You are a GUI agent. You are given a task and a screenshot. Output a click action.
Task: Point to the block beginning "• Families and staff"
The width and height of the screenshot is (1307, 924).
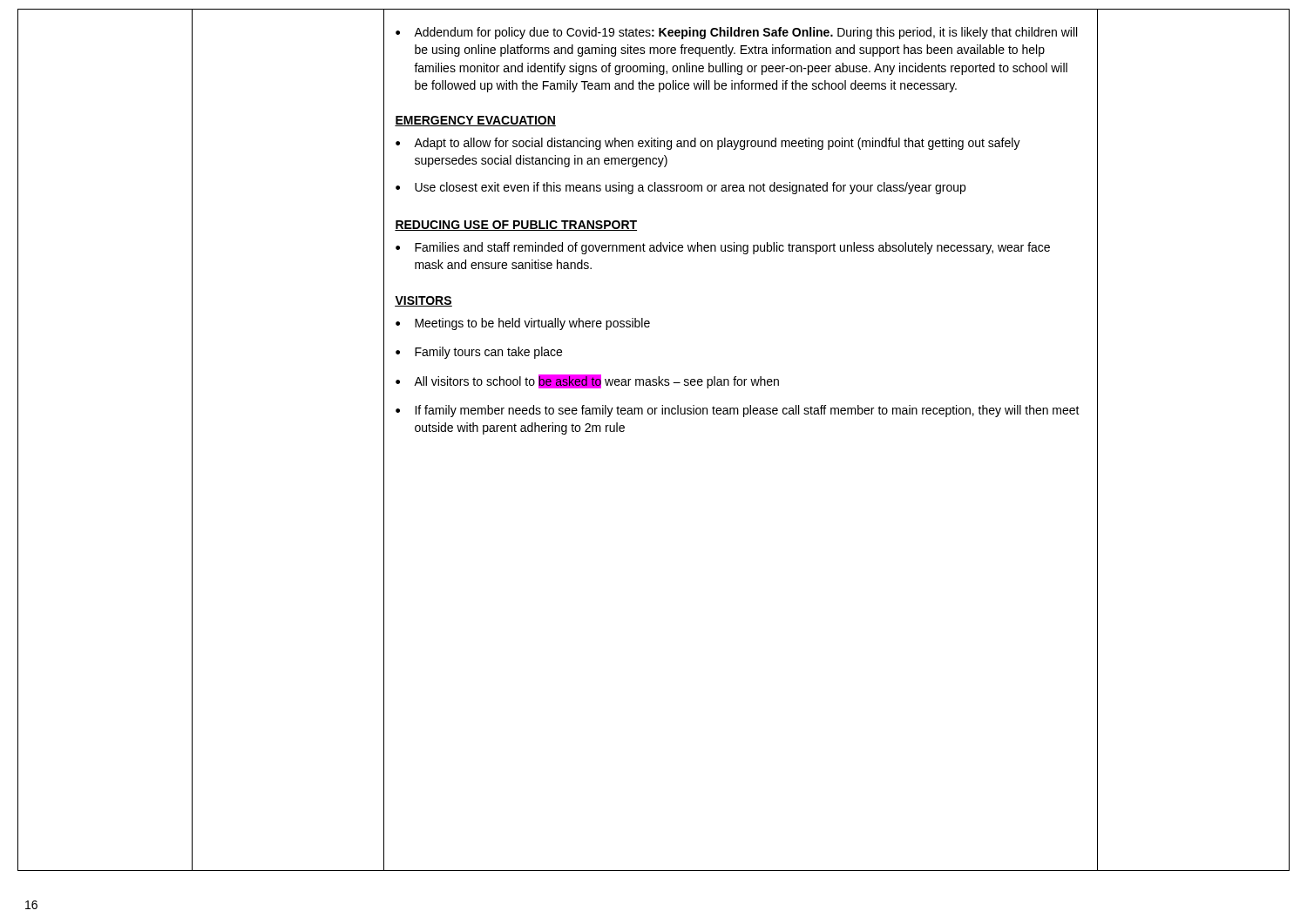738,256
